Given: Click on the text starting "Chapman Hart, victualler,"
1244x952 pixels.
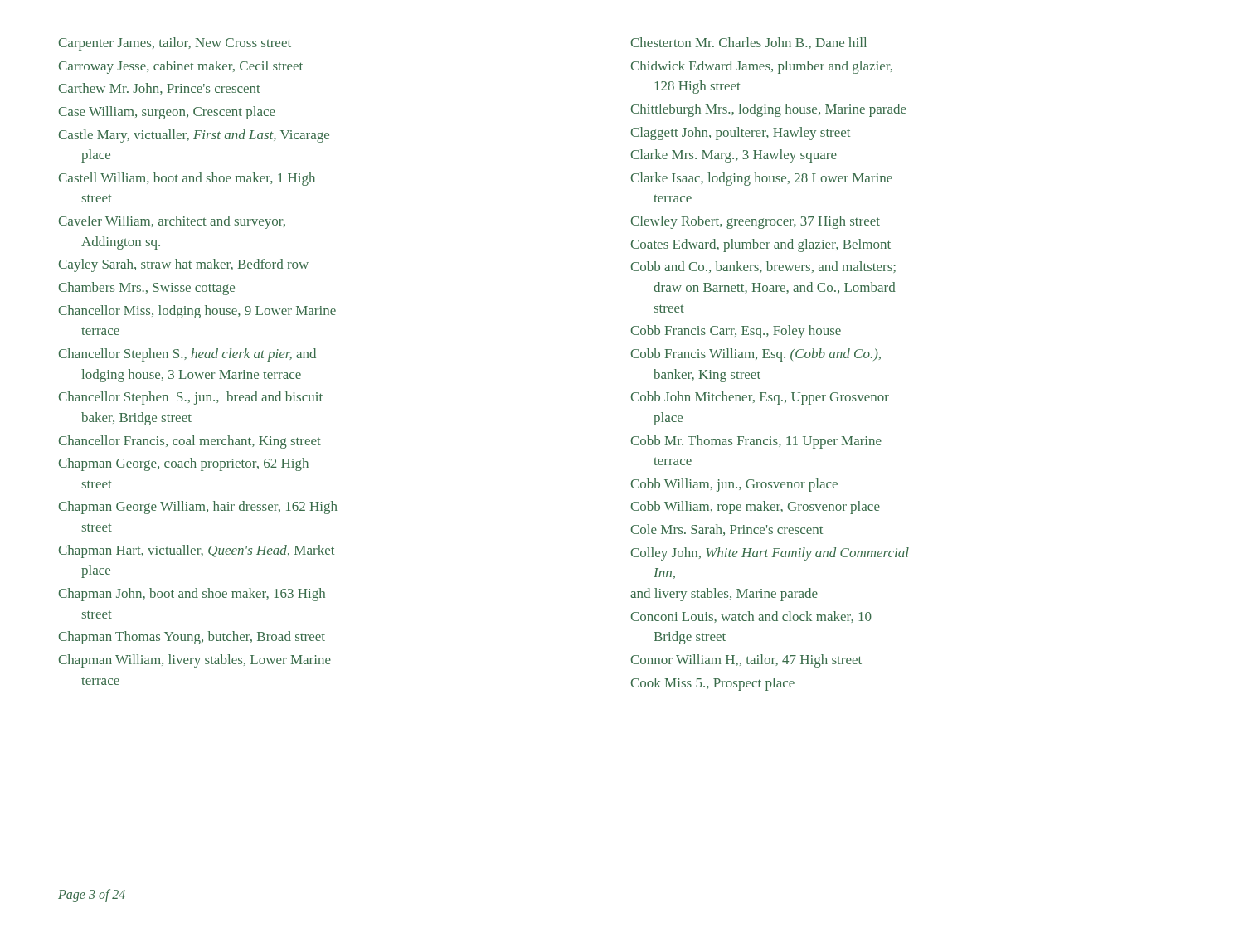Looking at the screenshot, I should [328, 562].
